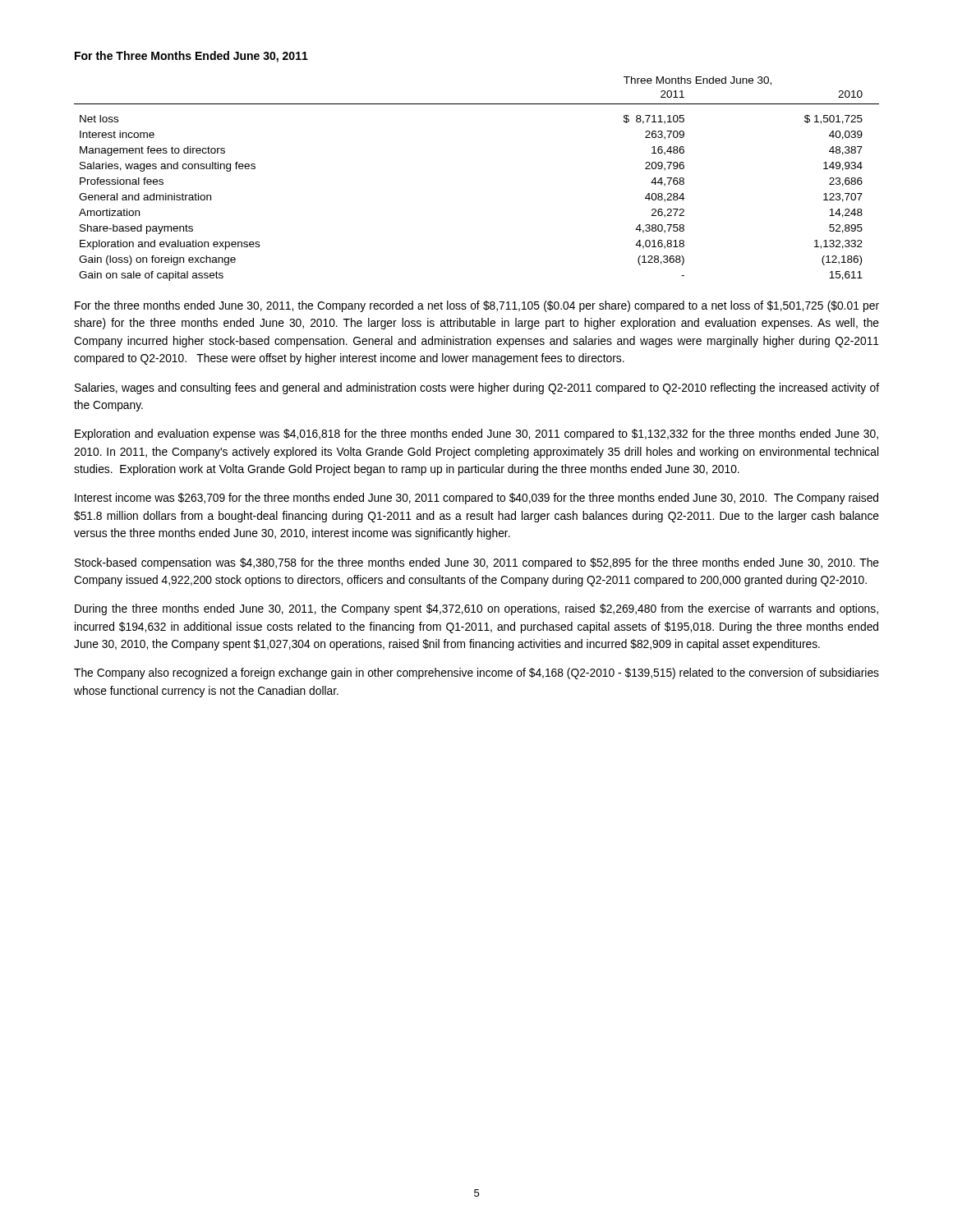Select the text block that reads "Exploration and evaluation expense was $4,016,818 for"

(476, 452)
